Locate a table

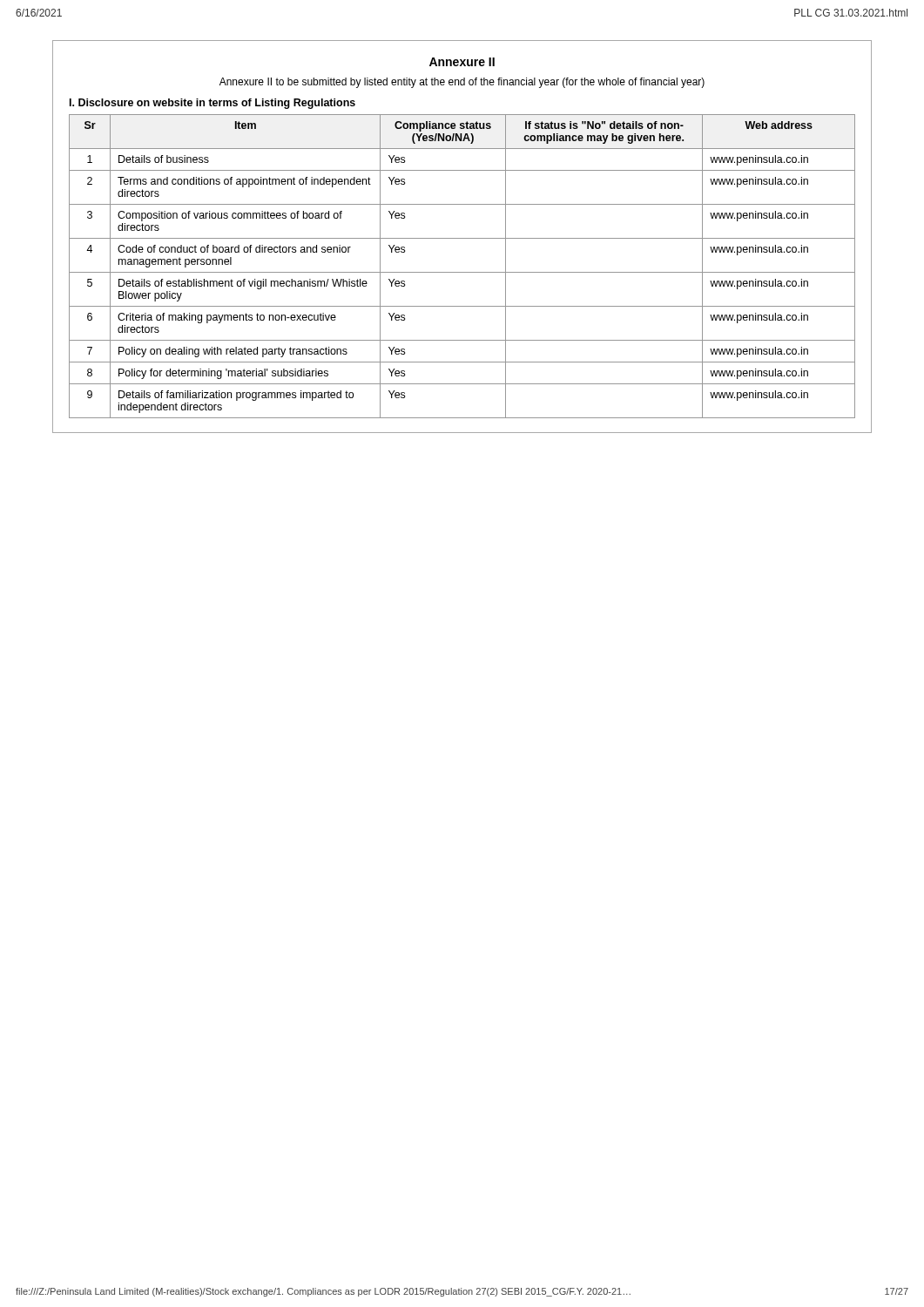(462, 266)
